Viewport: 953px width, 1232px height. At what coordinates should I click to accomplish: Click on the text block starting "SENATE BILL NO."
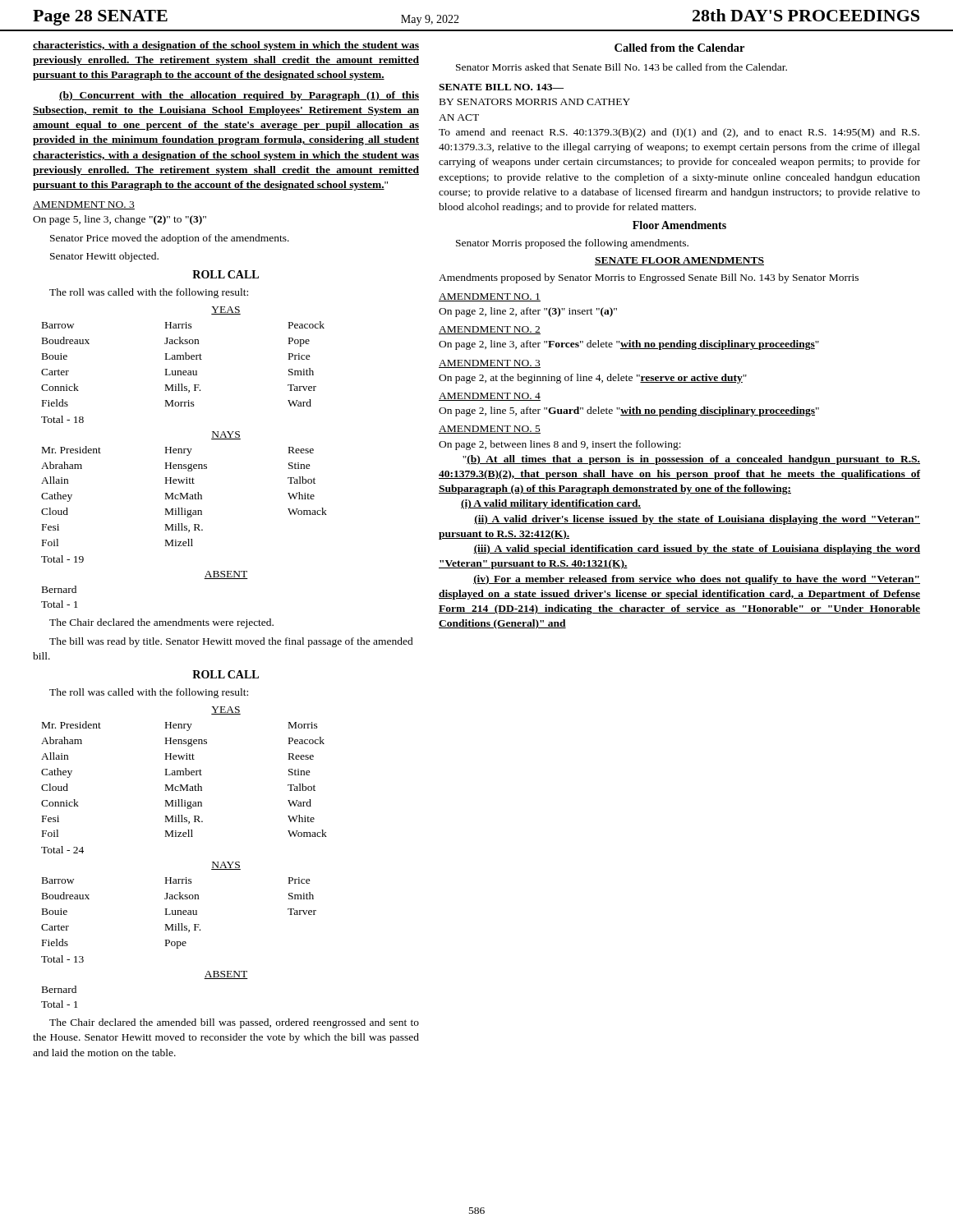[x=679, y=147]
